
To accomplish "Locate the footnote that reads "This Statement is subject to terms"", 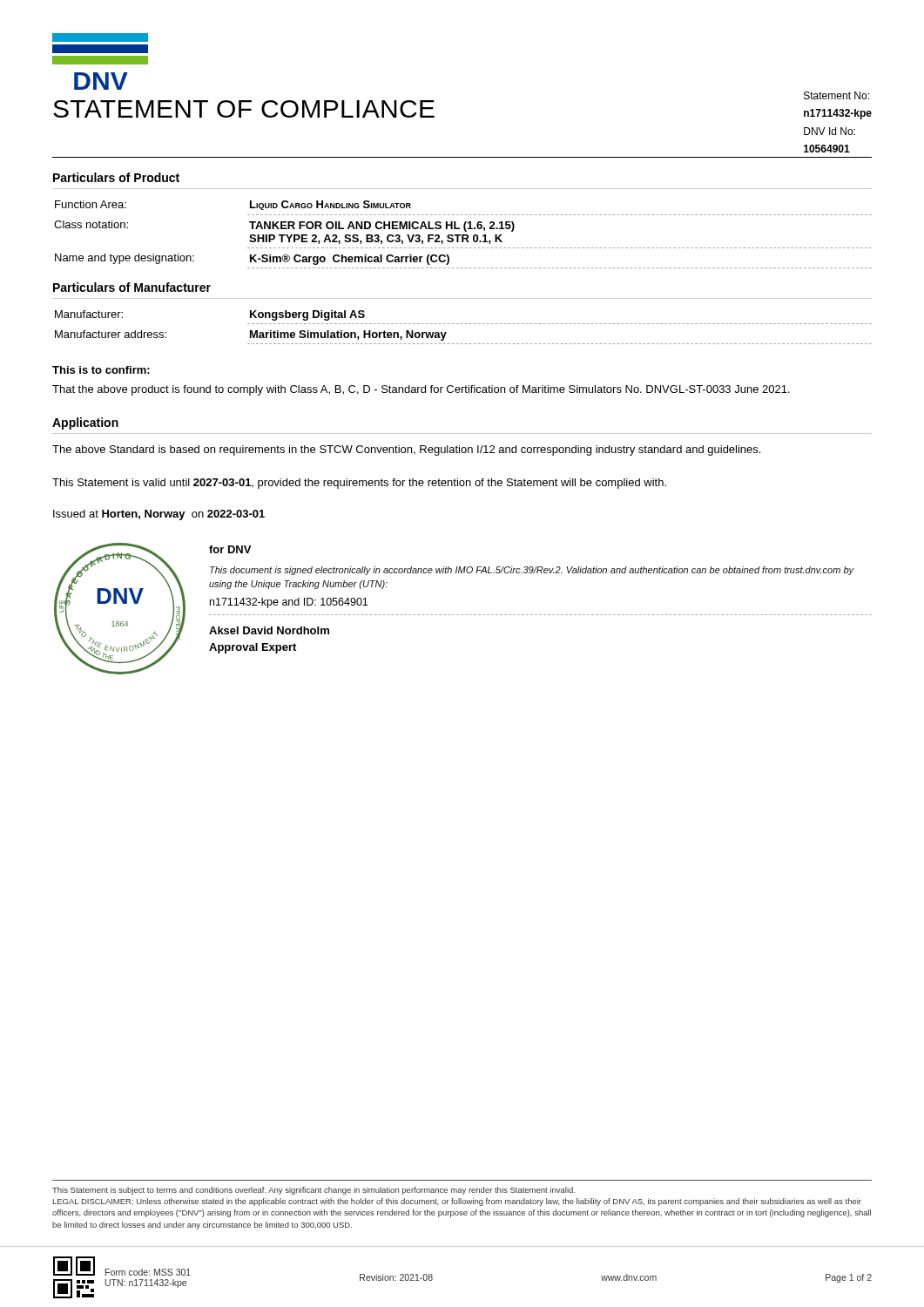I will tap(462, 1207).
